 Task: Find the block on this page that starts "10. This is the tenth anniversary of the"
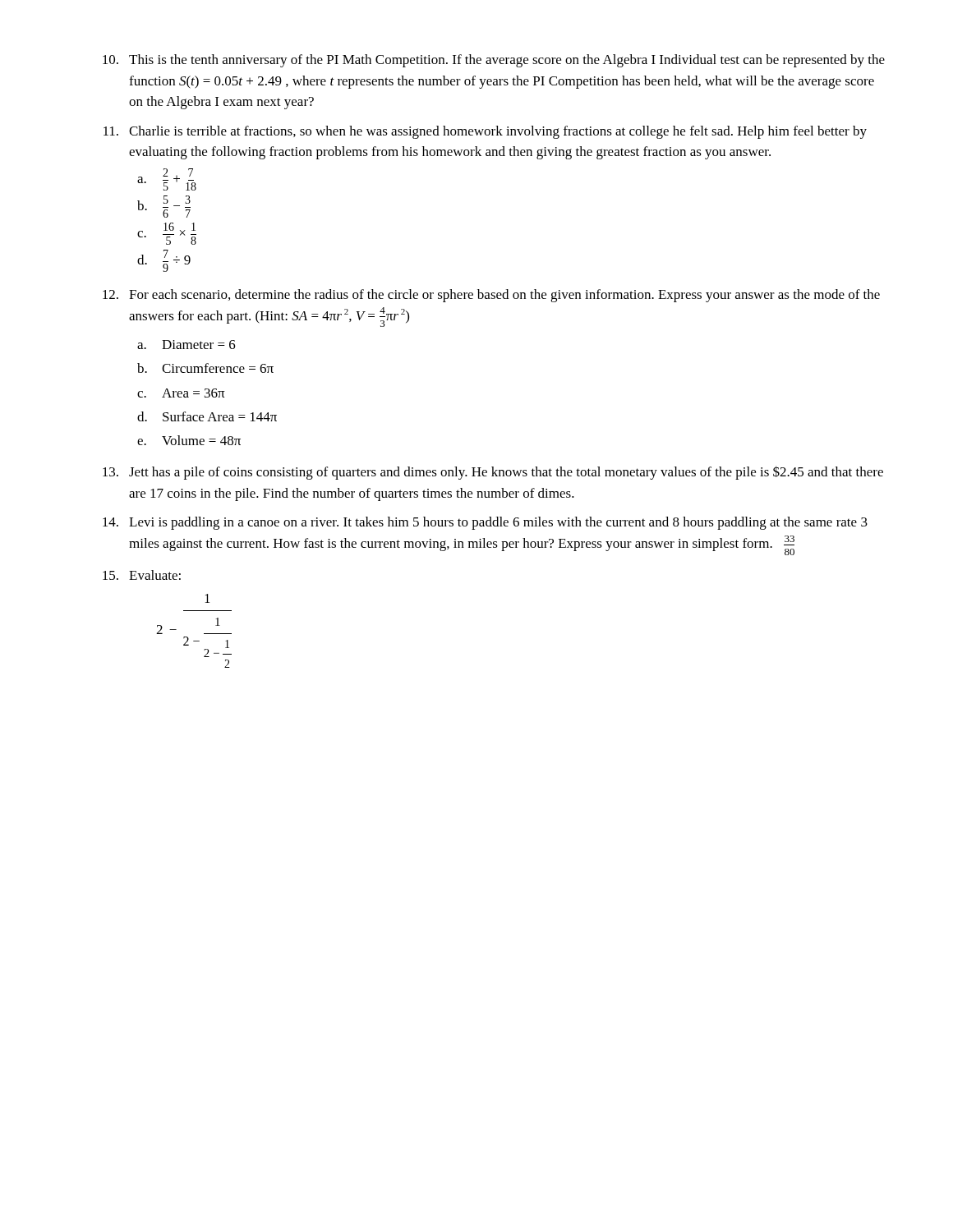click(481, 81)
